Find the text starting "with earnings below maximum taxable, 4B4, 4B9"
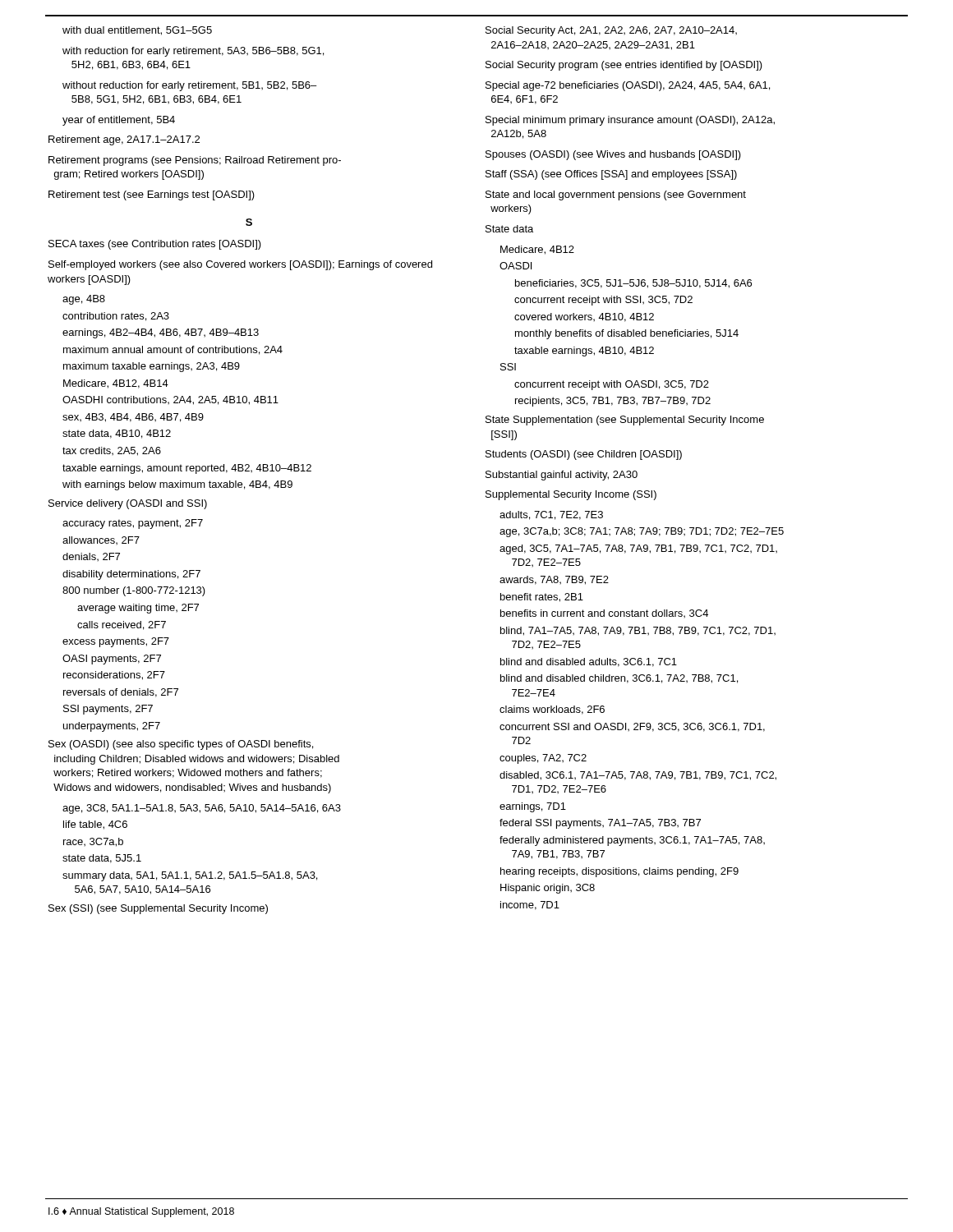 (178, 484)
